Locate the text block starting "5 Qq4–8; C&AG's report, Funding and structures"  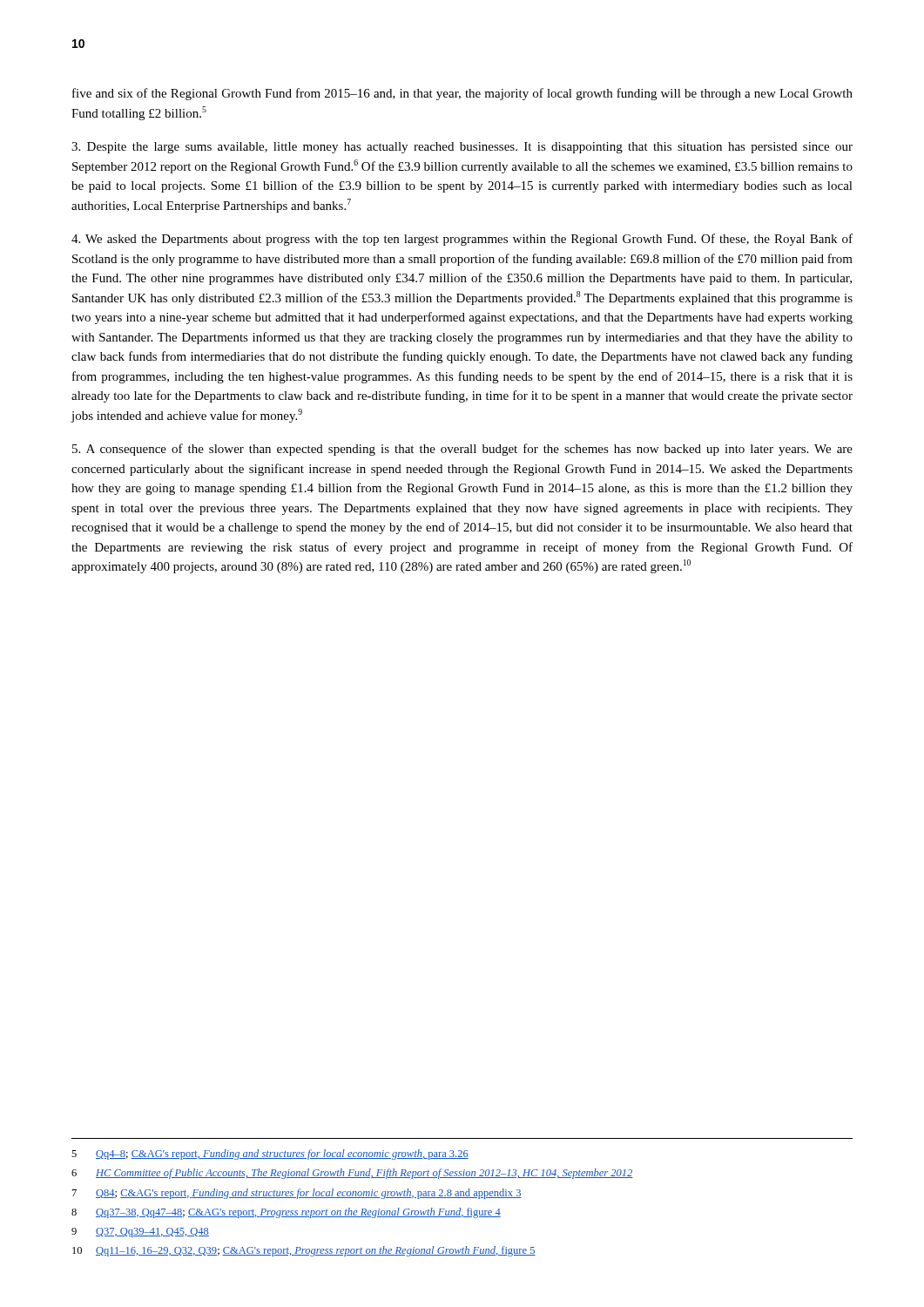[x=462, y=1154]
